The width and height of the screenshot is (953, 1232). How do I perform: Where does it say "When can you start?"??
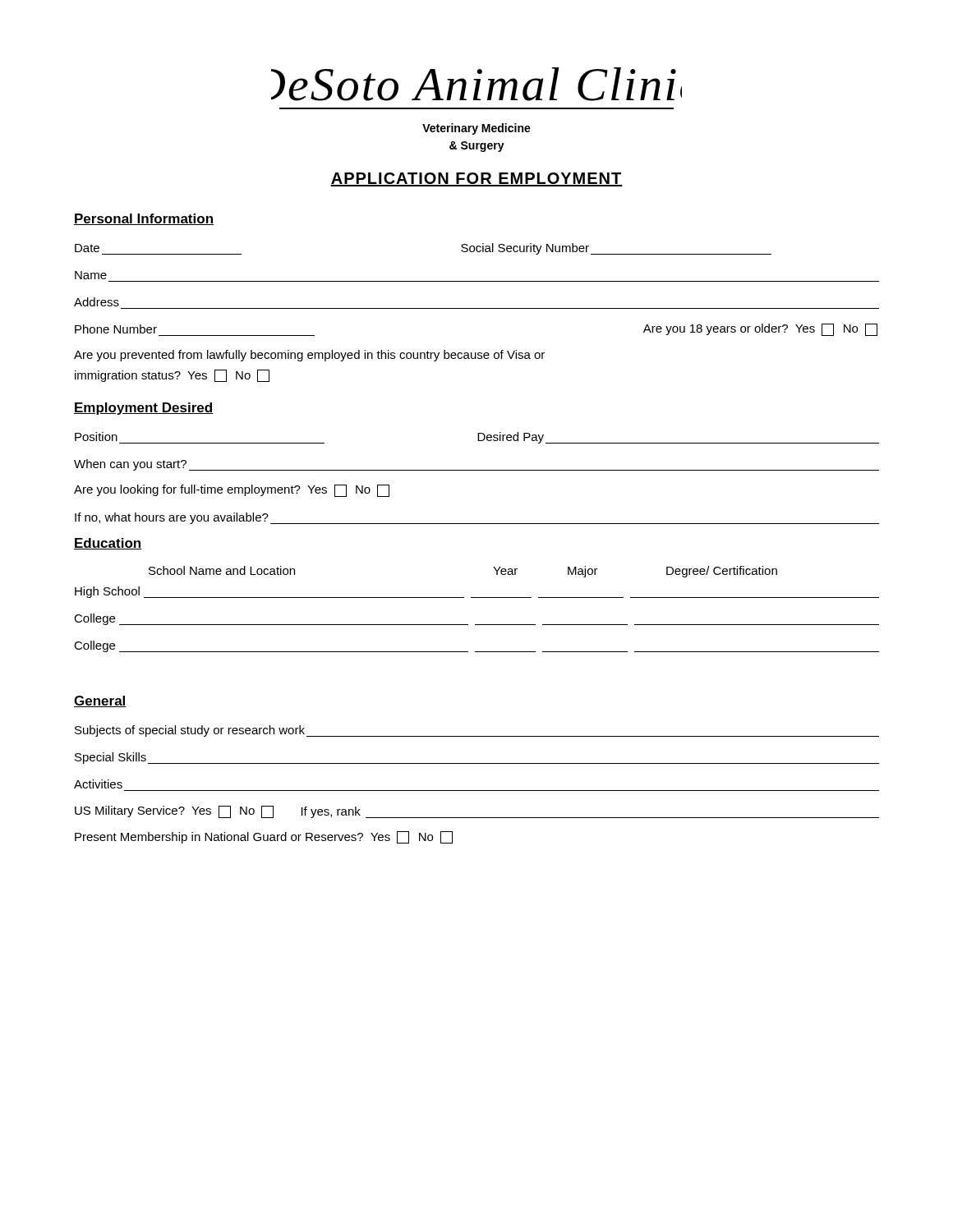point(476,463)
